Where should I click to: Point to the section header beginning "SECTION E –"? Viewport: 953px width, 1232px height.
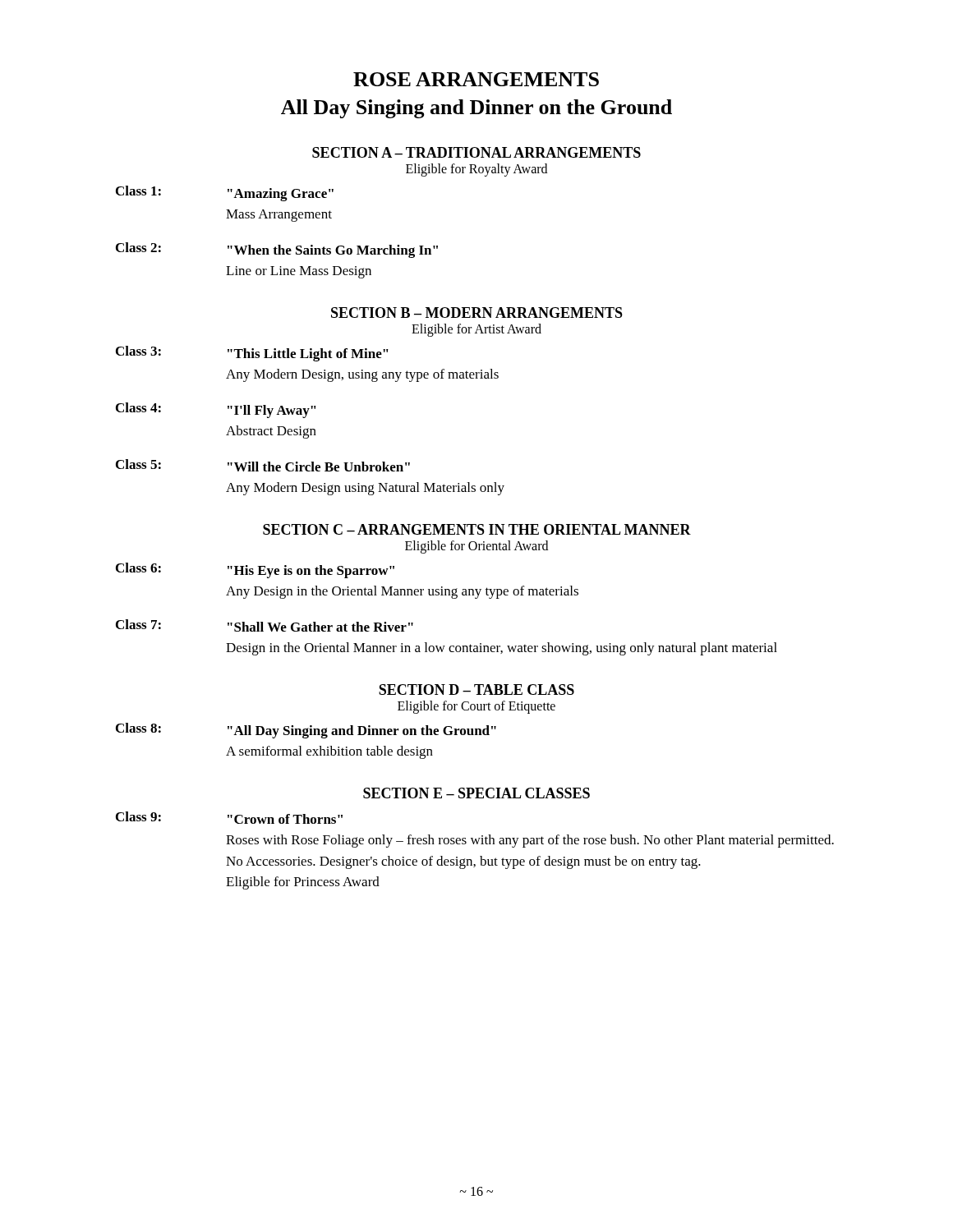click(476, 794)
